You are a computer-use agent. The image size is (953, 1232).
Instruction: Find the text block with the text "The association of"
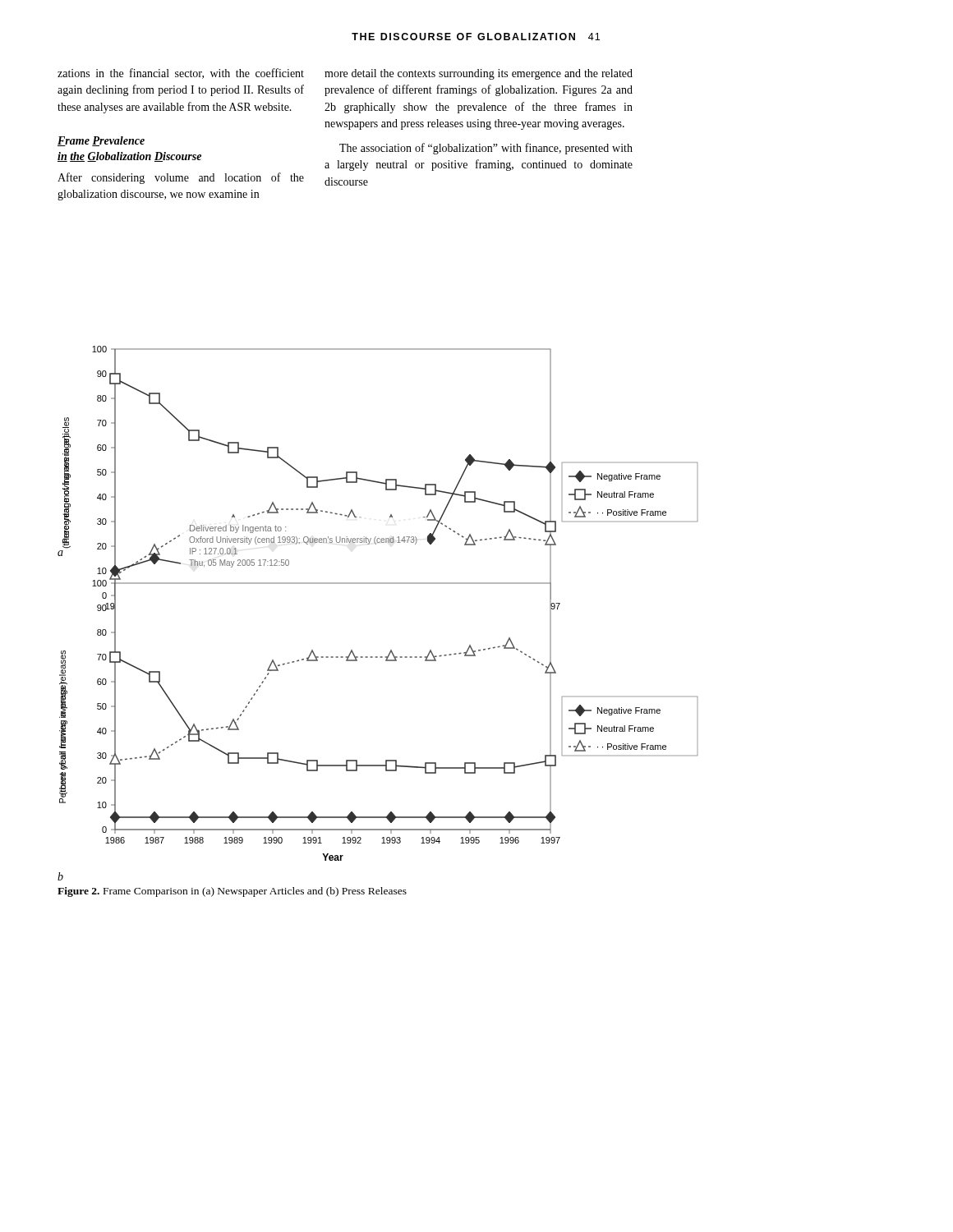tap(479, 165)
